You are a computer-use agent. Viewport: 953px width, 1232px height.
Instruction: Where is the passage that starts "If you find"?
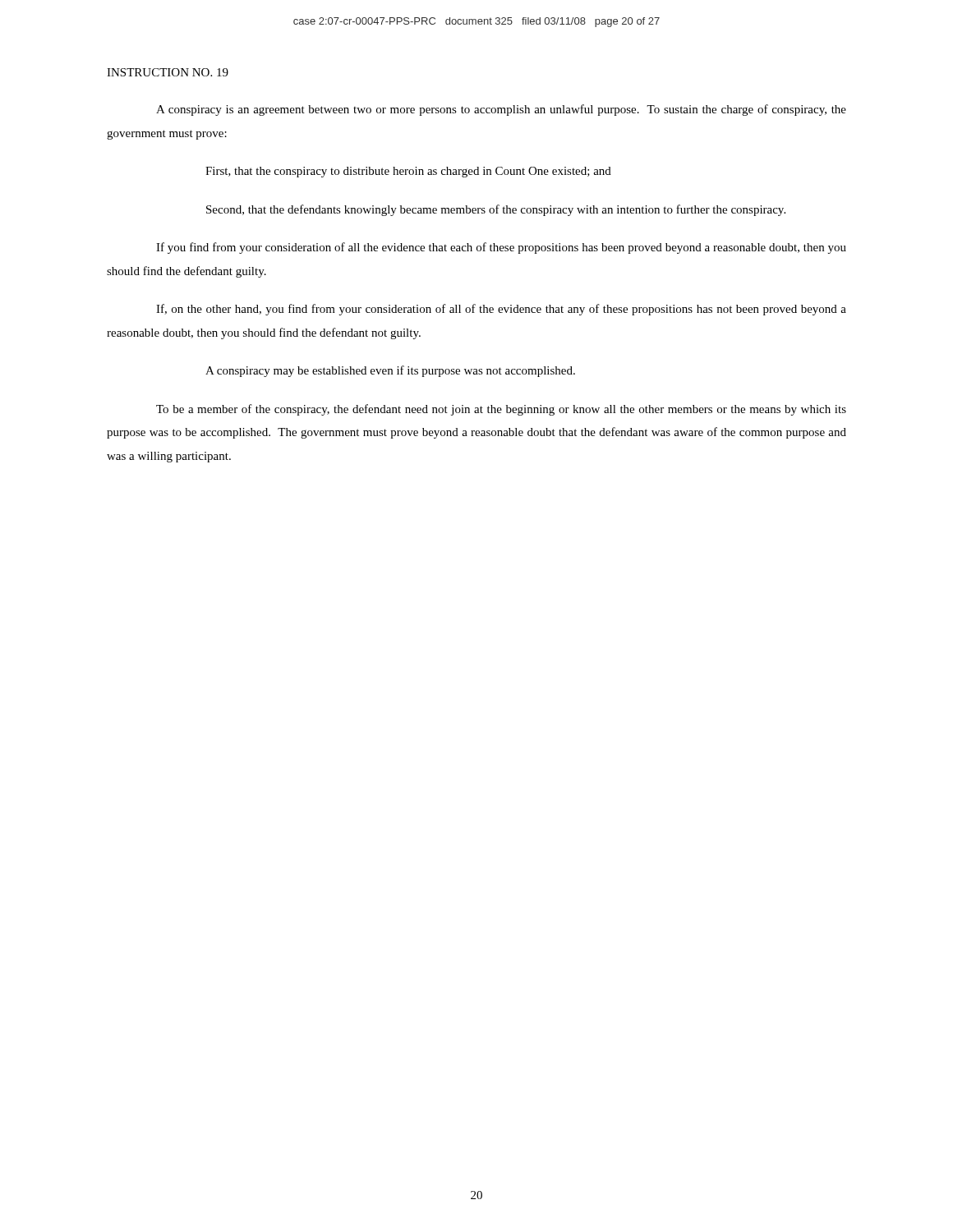(x=476, y=259)
